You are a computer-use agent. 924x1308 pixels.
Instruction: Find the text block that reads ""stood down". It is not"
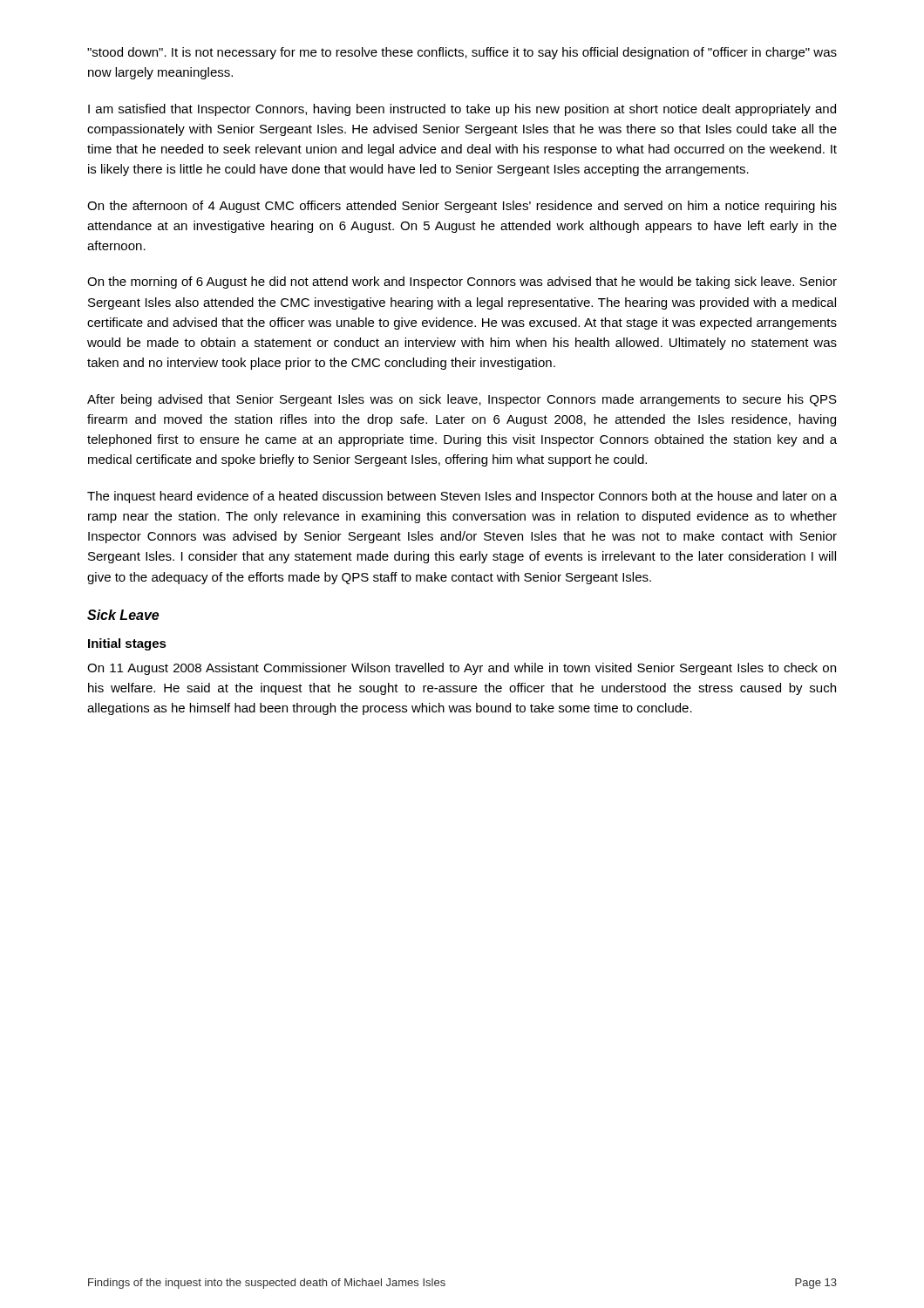(x=462, y=62)
